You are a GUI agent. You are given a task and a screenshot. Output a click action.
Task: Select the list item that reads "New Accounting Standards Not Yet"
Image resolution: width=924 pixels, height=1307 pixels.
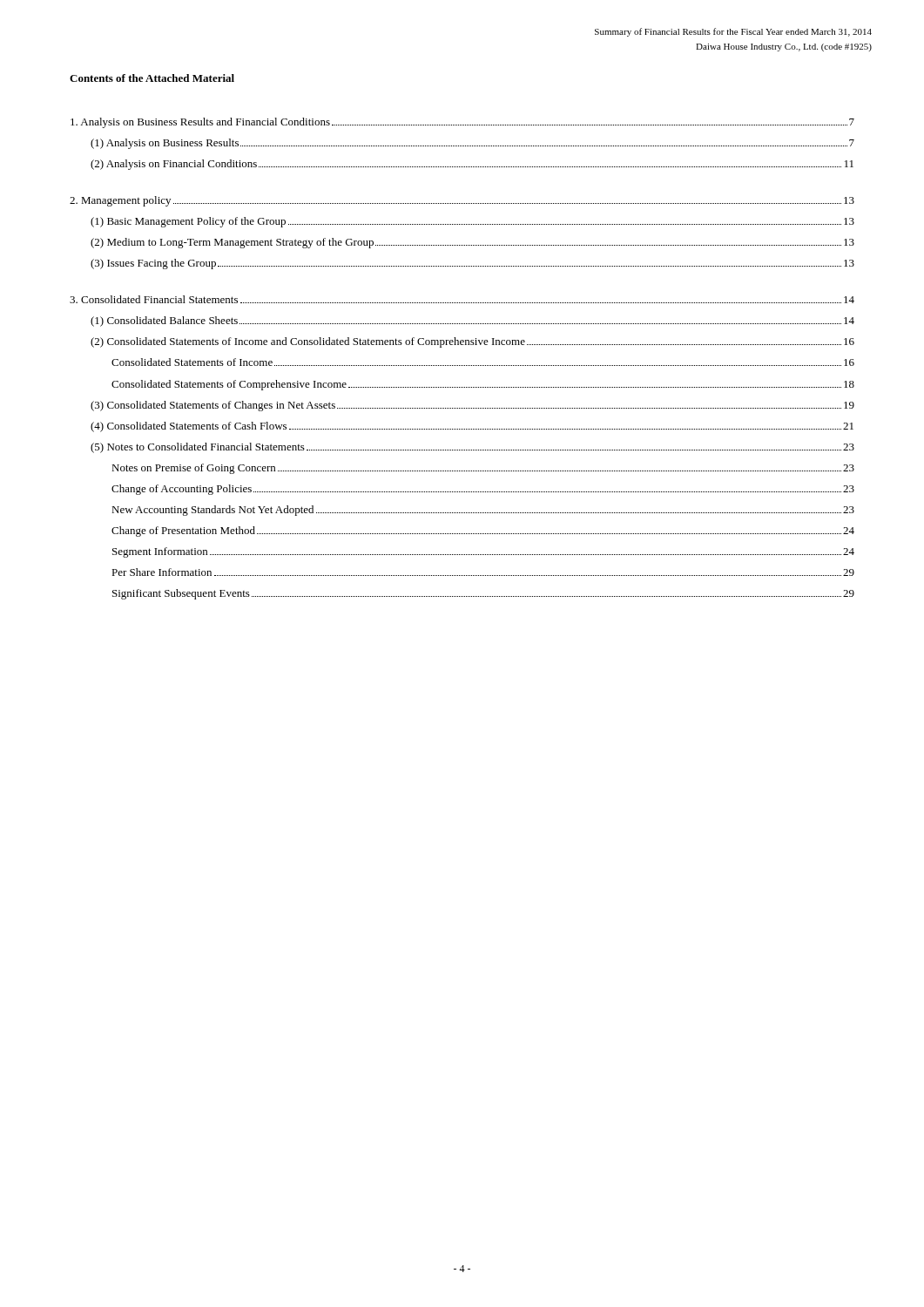click(483, 510)
